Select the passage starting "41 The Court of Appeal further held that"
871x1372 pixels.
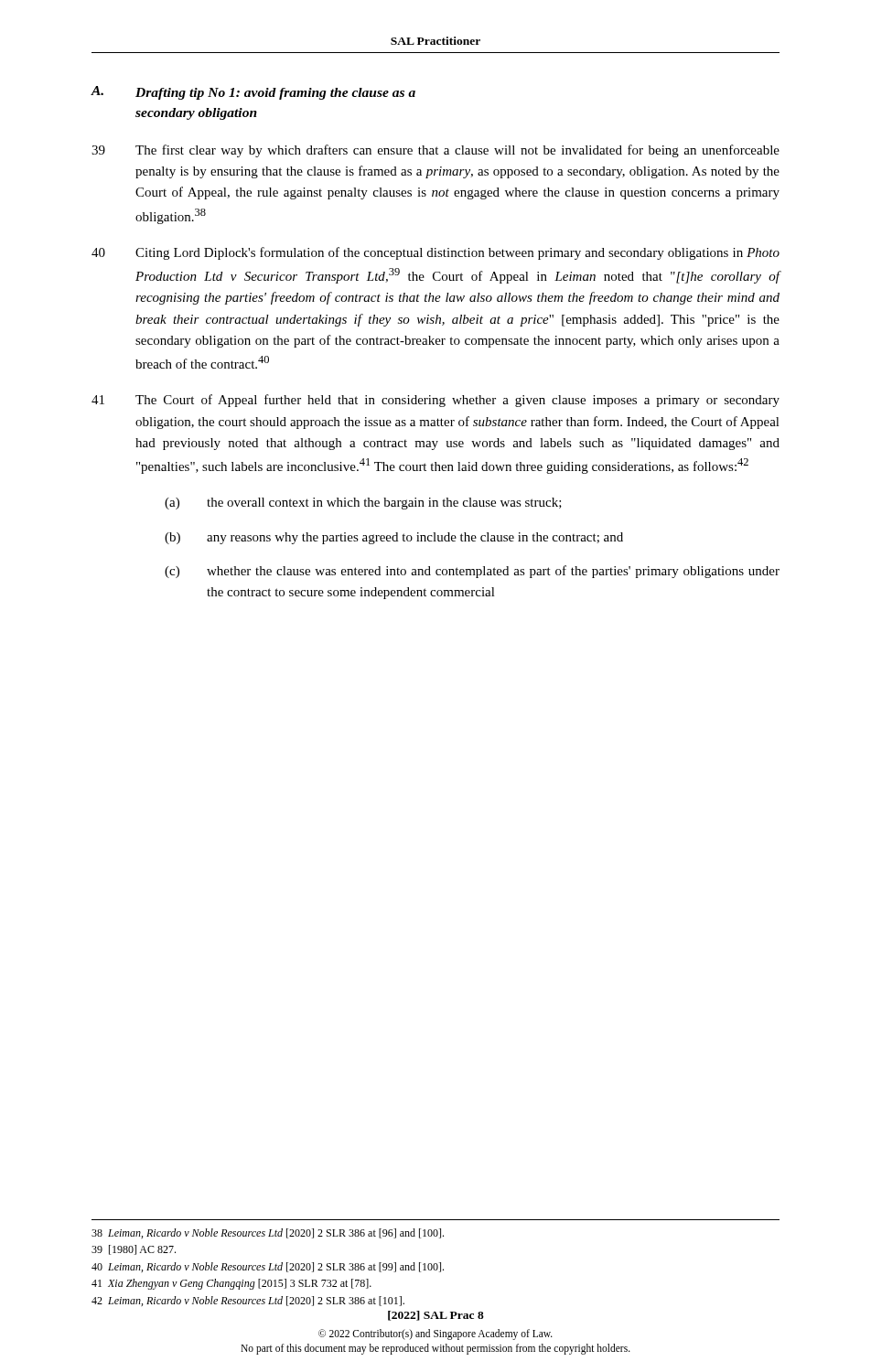click(x=436, y=434)
